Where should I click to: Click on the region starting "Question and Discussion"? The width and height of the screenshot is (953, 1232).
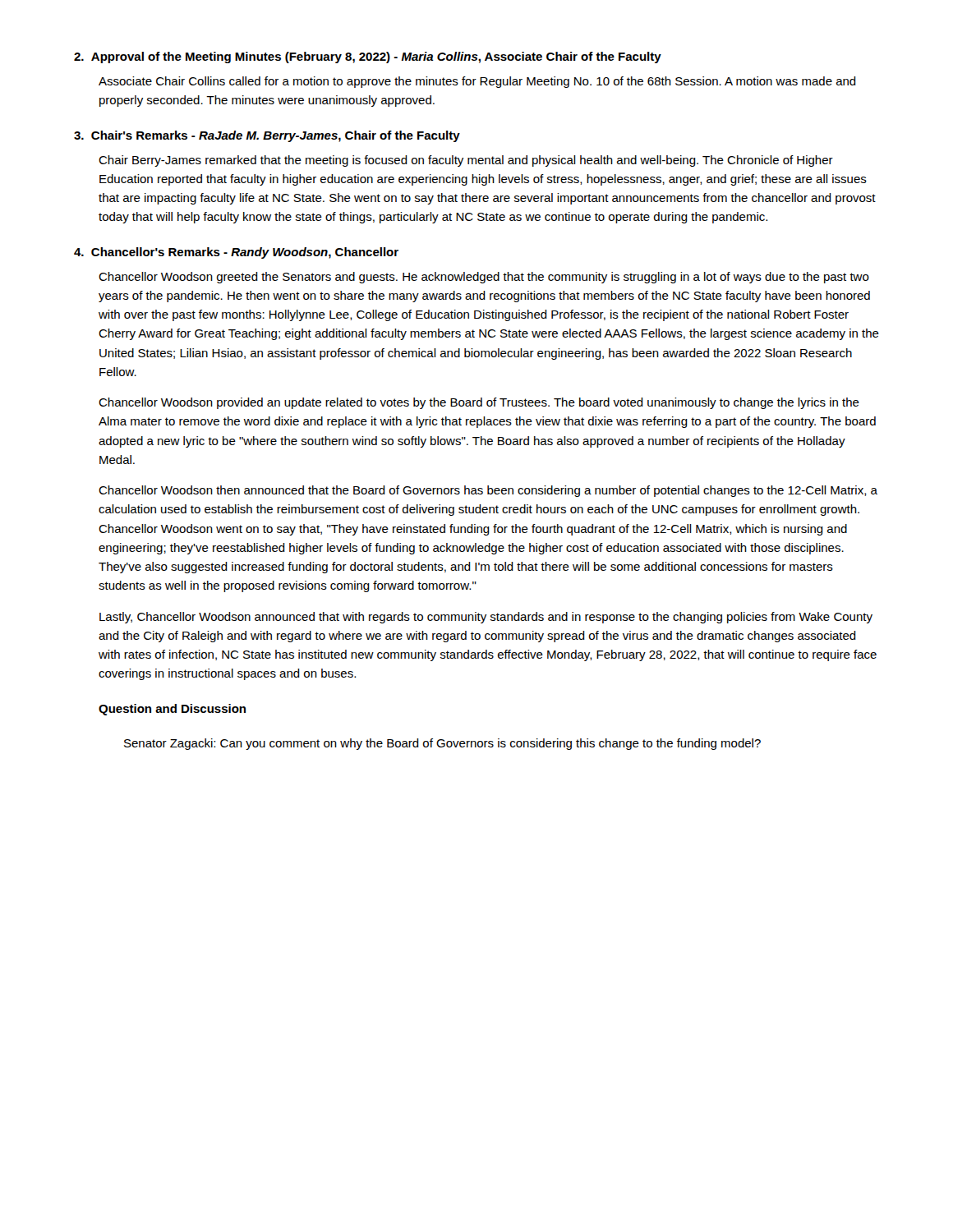(172, 710)
